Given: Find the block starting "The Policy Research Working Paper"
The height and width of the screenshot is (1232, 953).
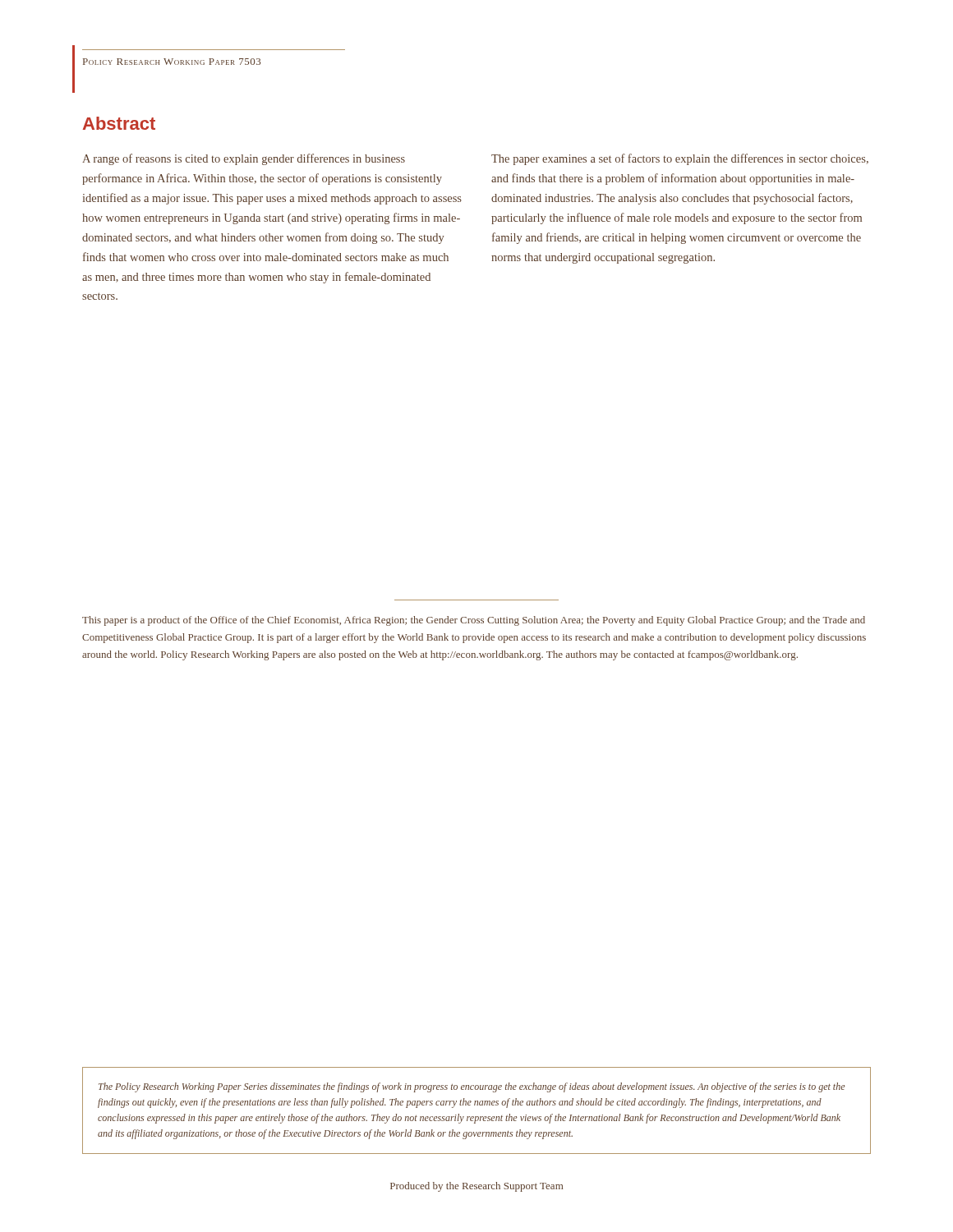Looking at the screenshot, I should (476, 1111).
